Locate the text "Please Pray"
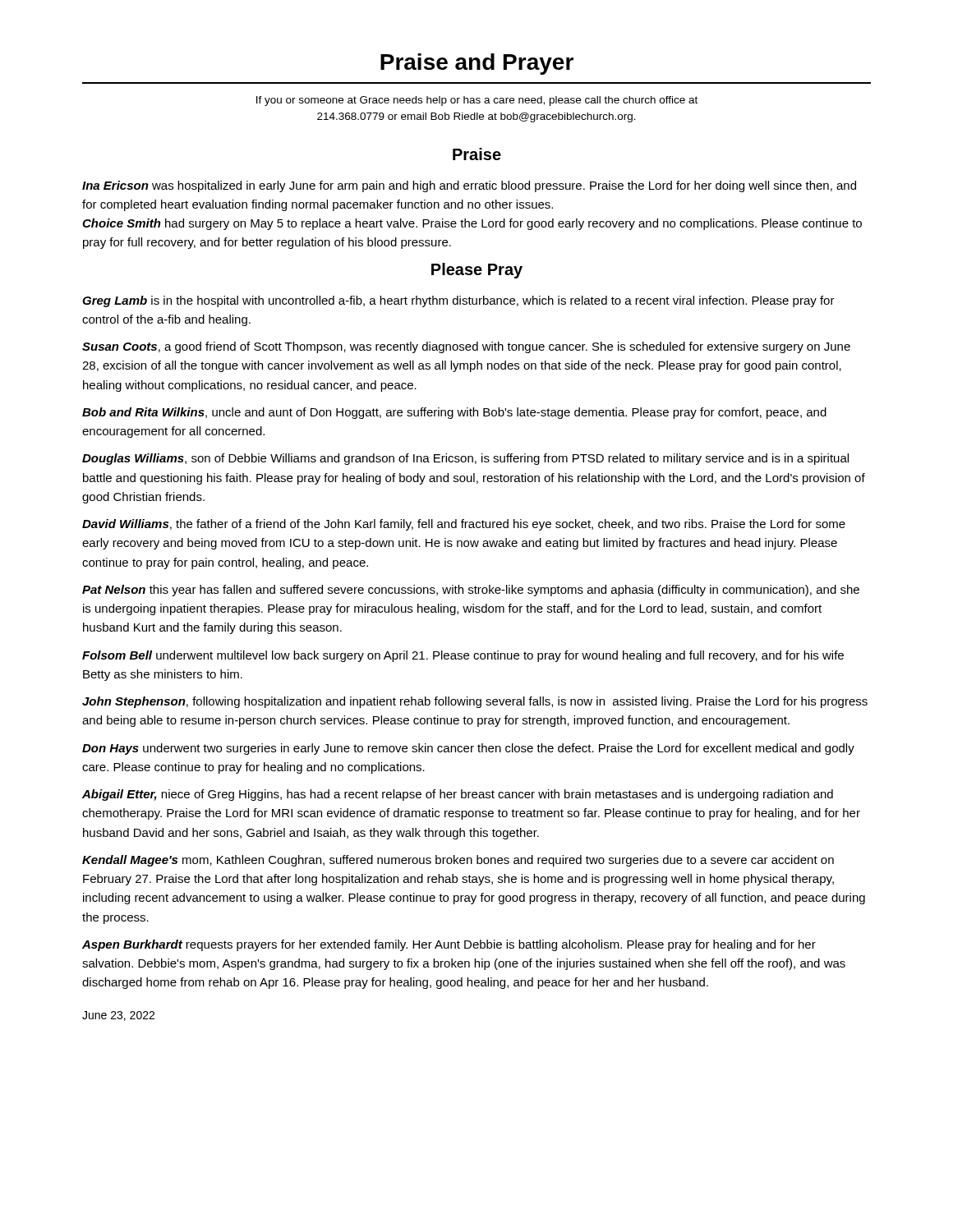Screen dimensions: 1232x953 click(x=476, y=269)
